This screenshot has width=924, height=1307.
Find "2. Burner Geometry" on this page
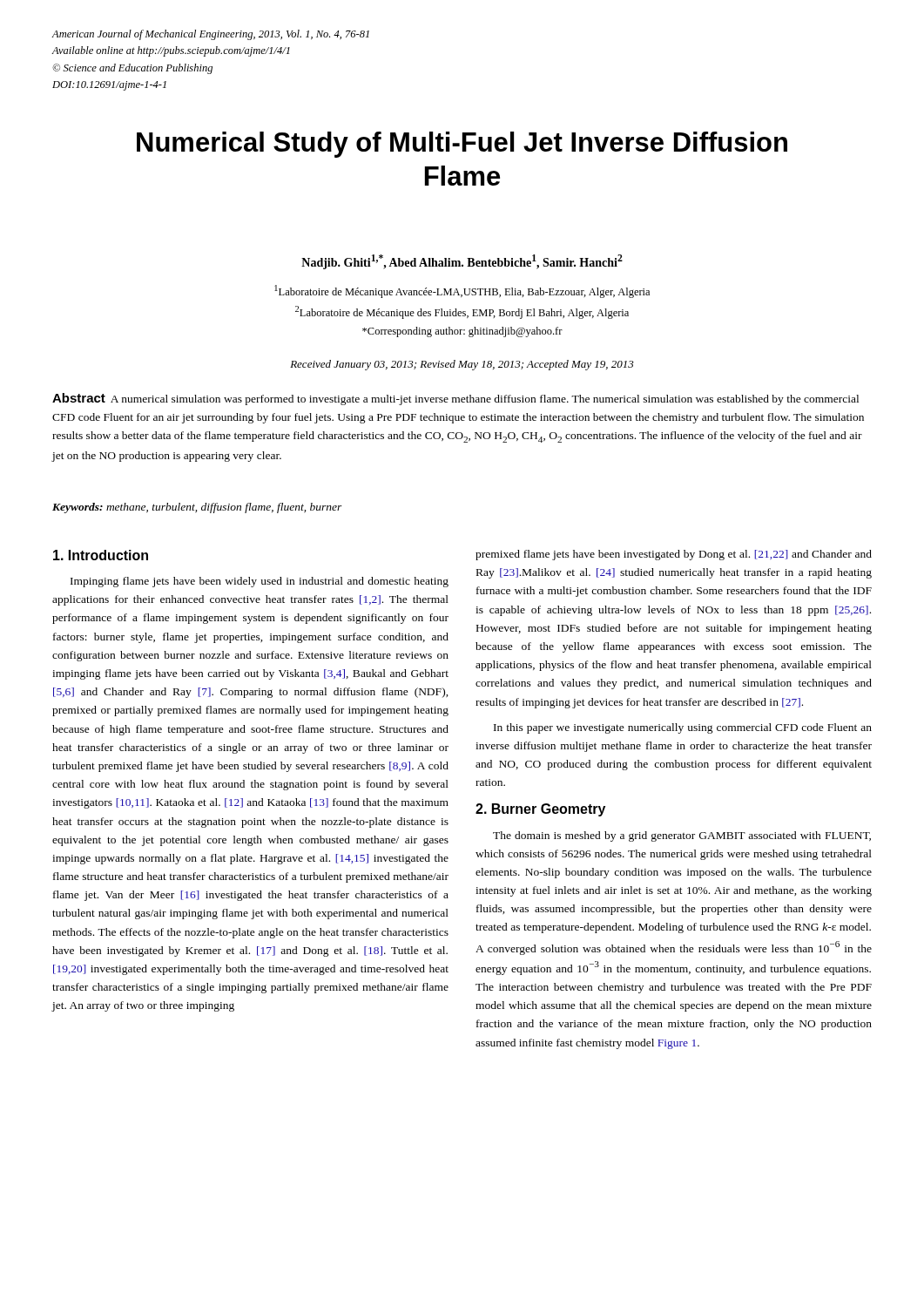[x=540, y=810]
